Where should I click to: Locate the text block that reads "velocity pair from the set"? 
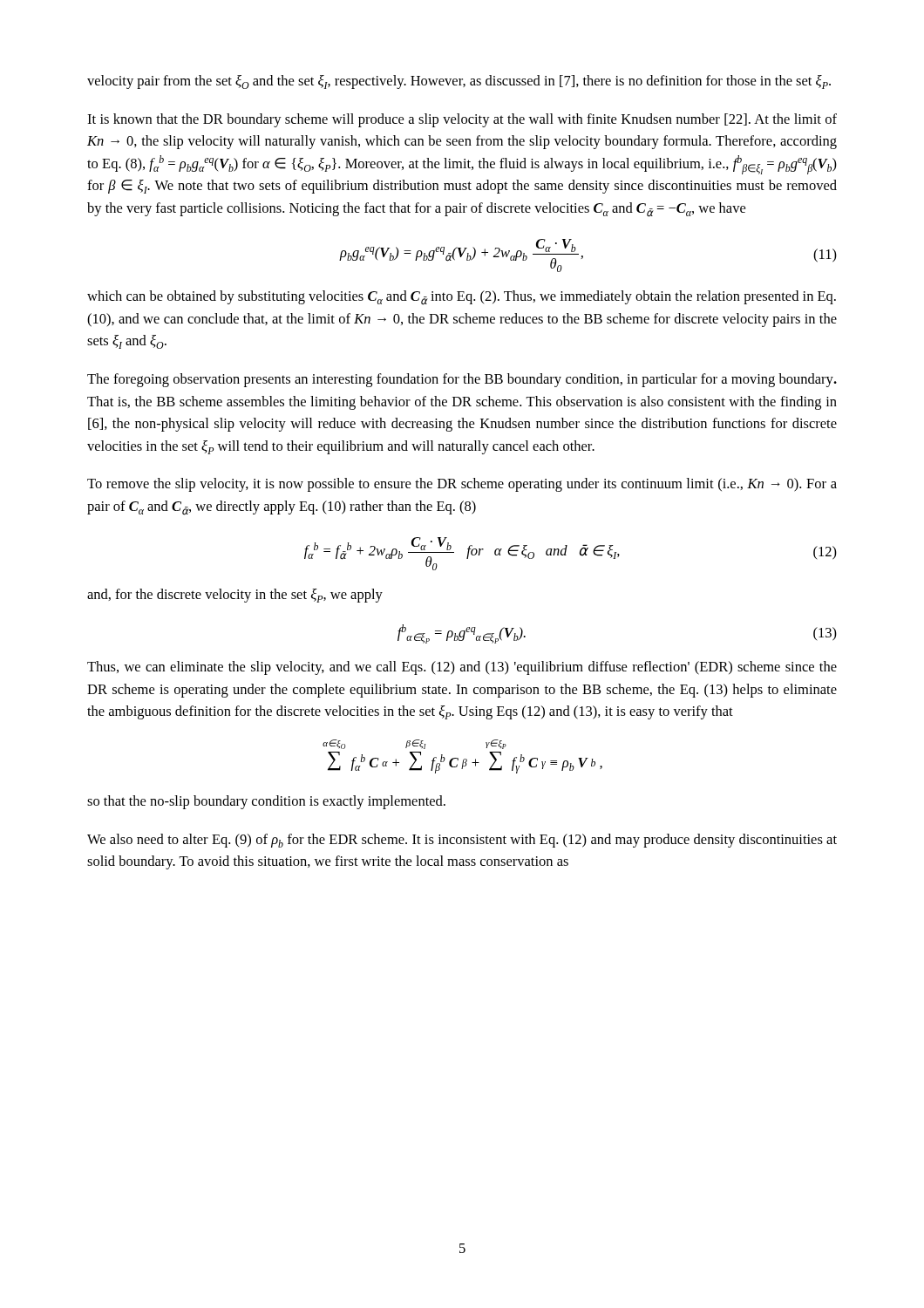(x=459, y=82)
